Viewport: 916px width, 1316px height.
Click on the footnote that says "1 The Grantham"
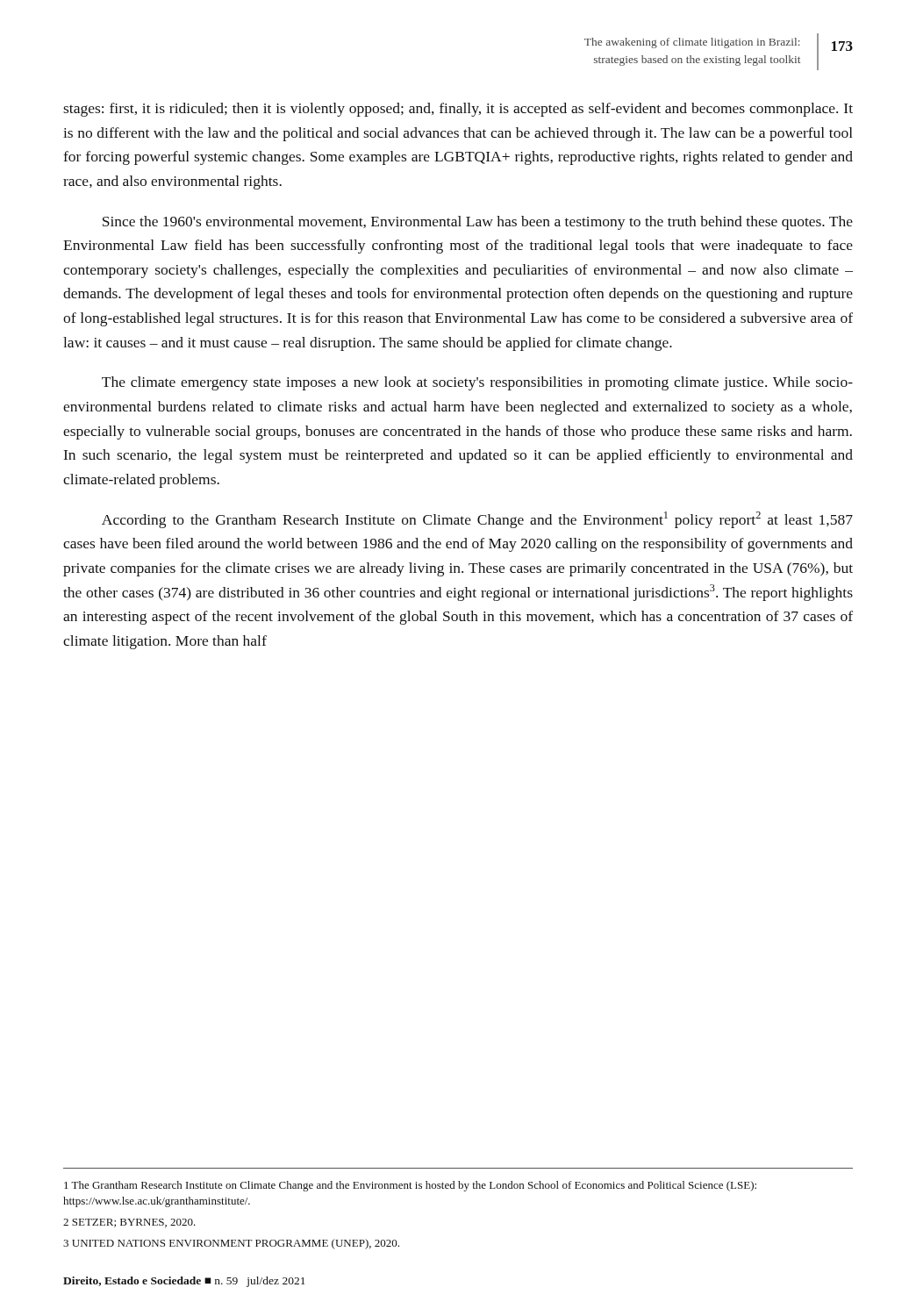(x=410, y=1193)
